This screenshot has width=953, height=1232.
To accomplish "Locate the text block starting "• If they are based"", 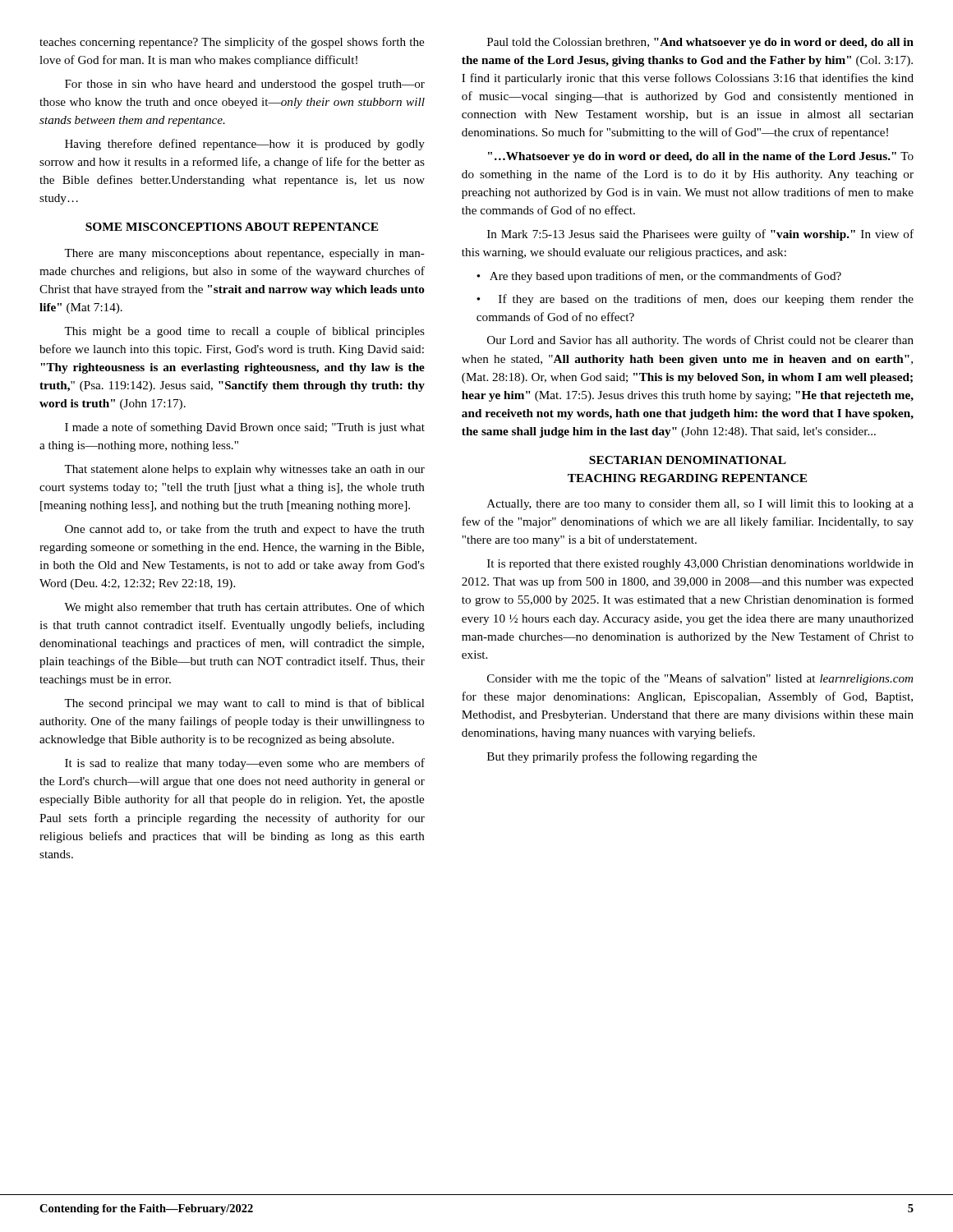I will point(695,308).
